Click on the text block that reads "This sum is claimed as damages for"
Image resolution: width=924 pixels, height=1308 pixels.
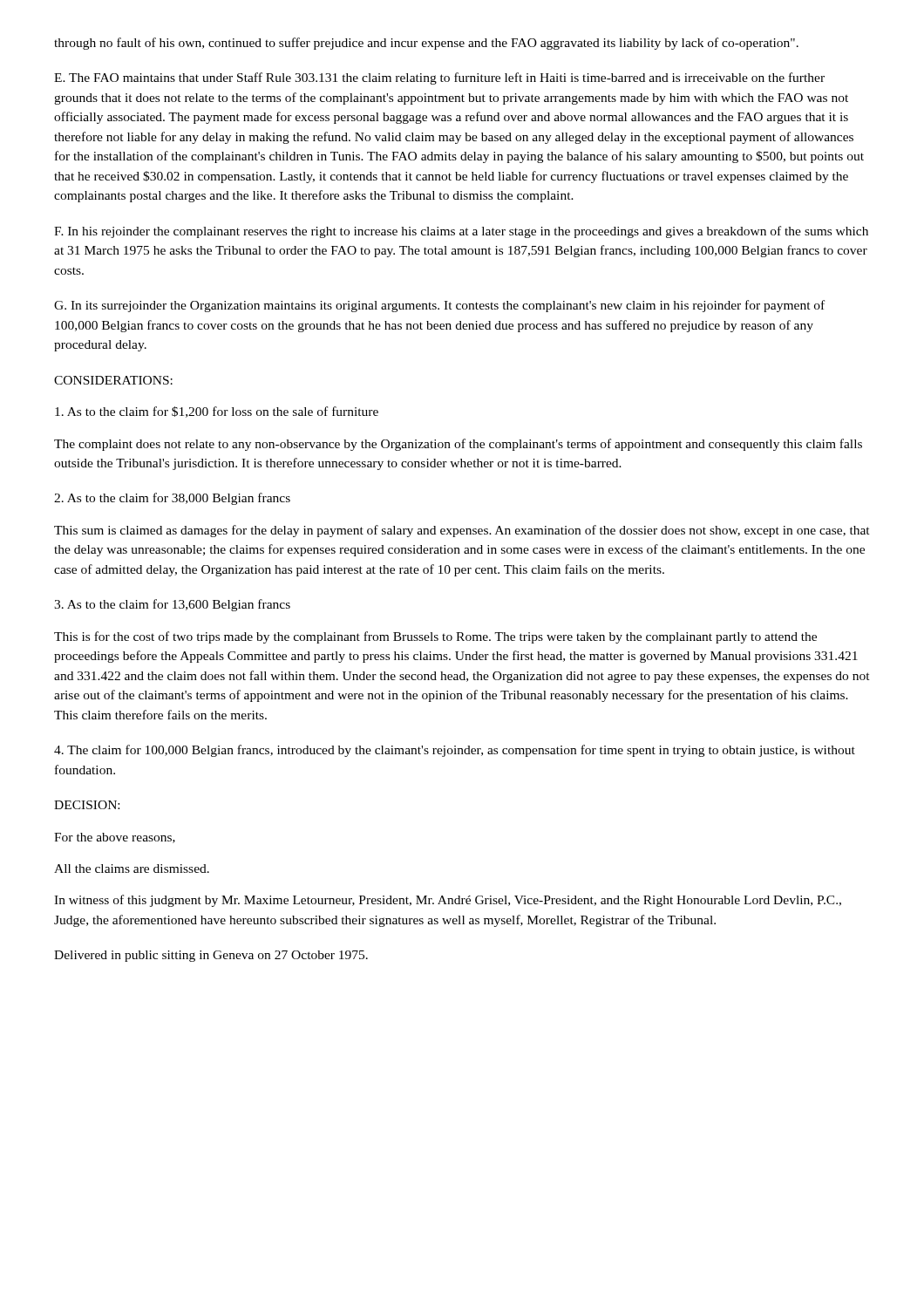tap(462, 549)
